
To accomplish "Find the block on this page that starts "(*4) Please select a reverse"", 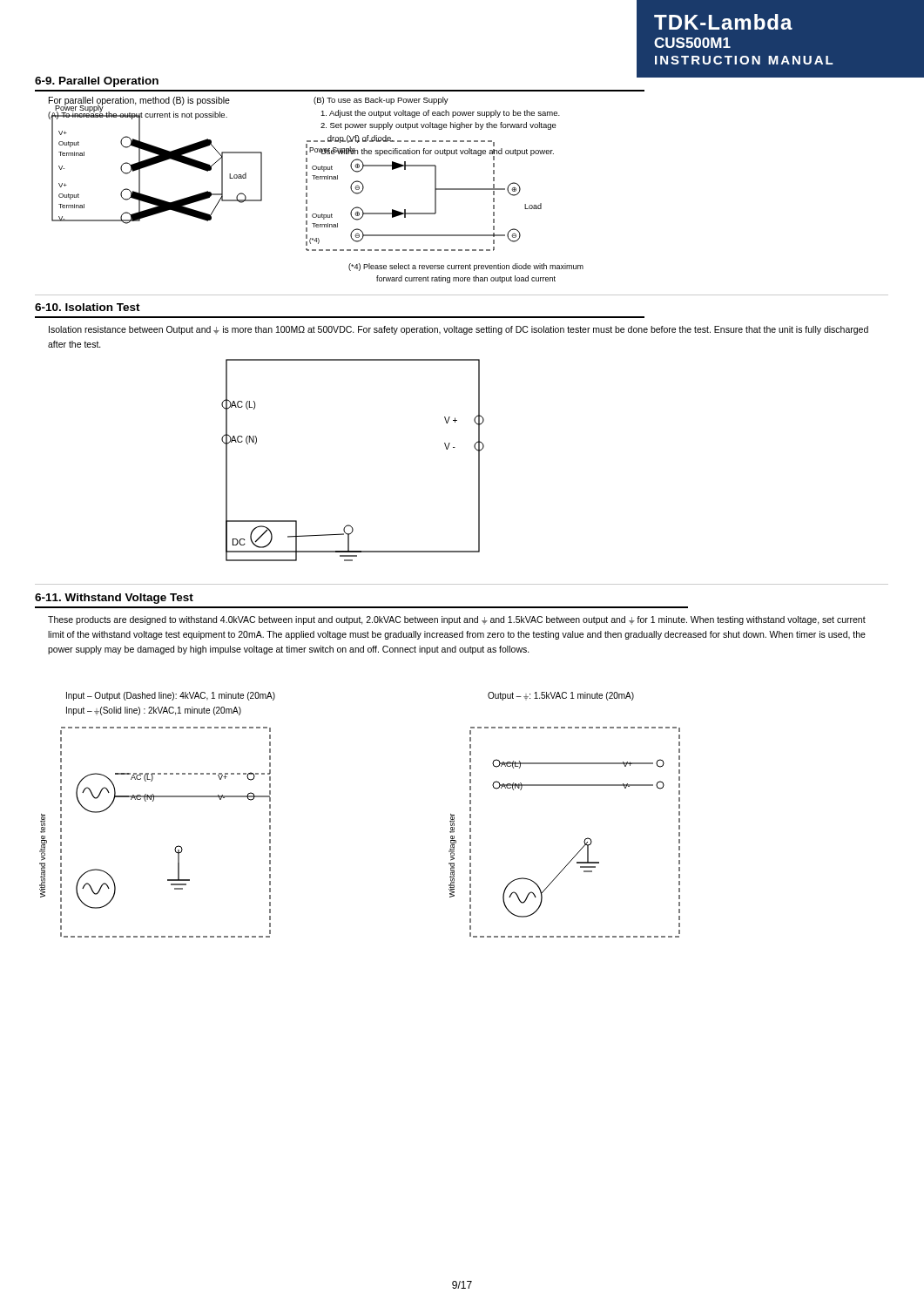I will click(x=466, y=273).
